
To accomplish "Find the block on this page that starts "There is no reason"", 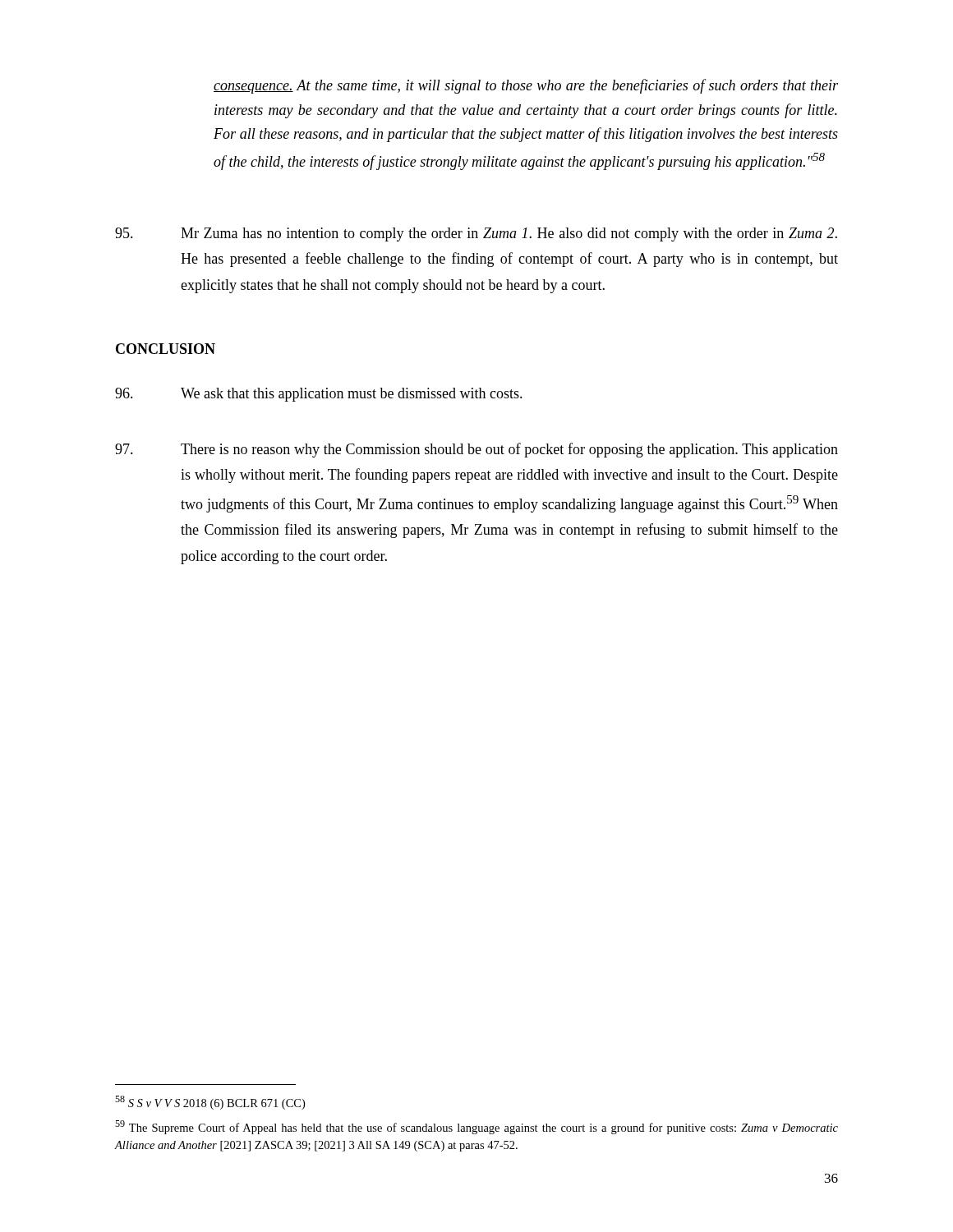I will click(x=476, y=503).
